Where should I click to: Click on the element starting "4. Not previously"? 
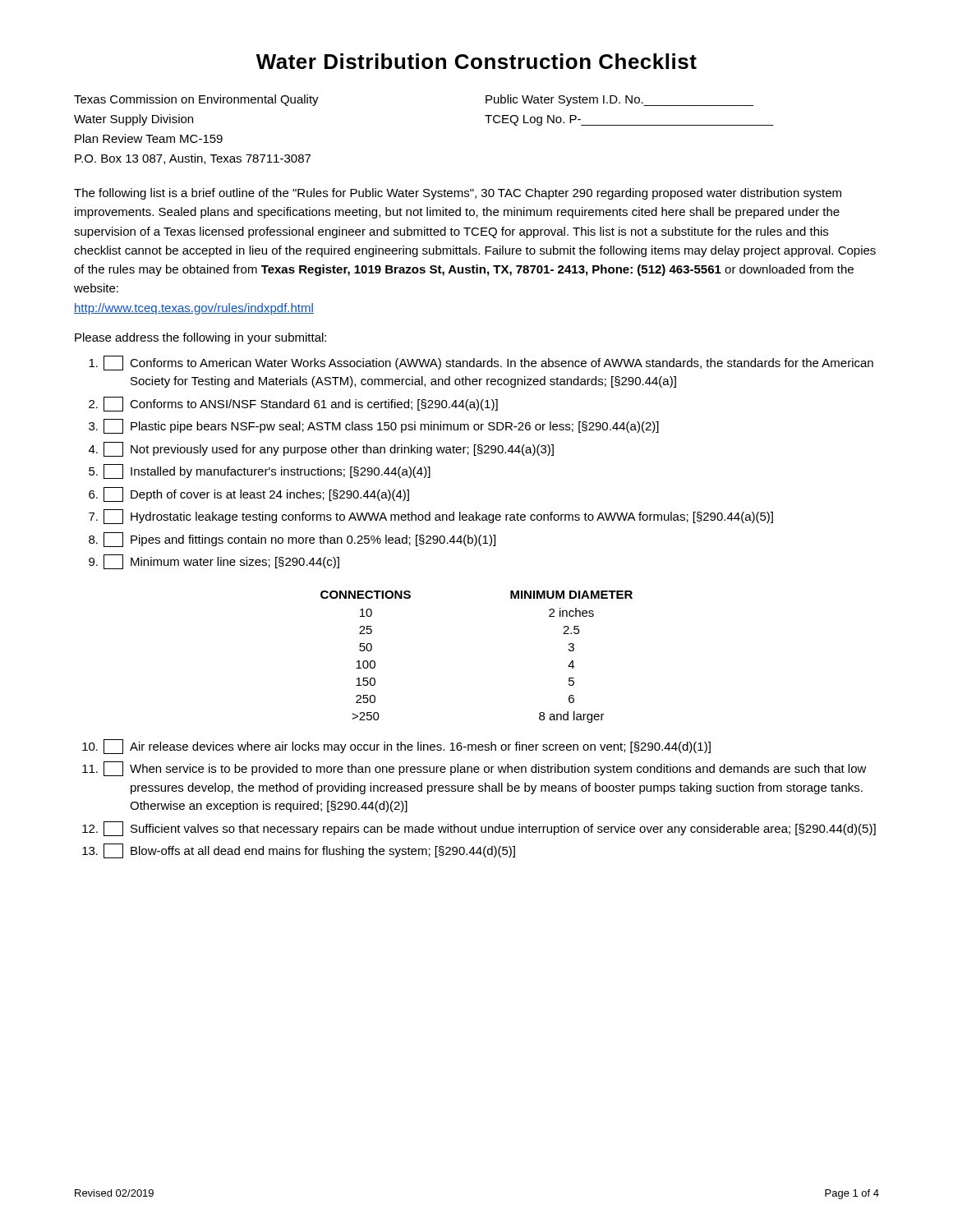pos(476,449)
